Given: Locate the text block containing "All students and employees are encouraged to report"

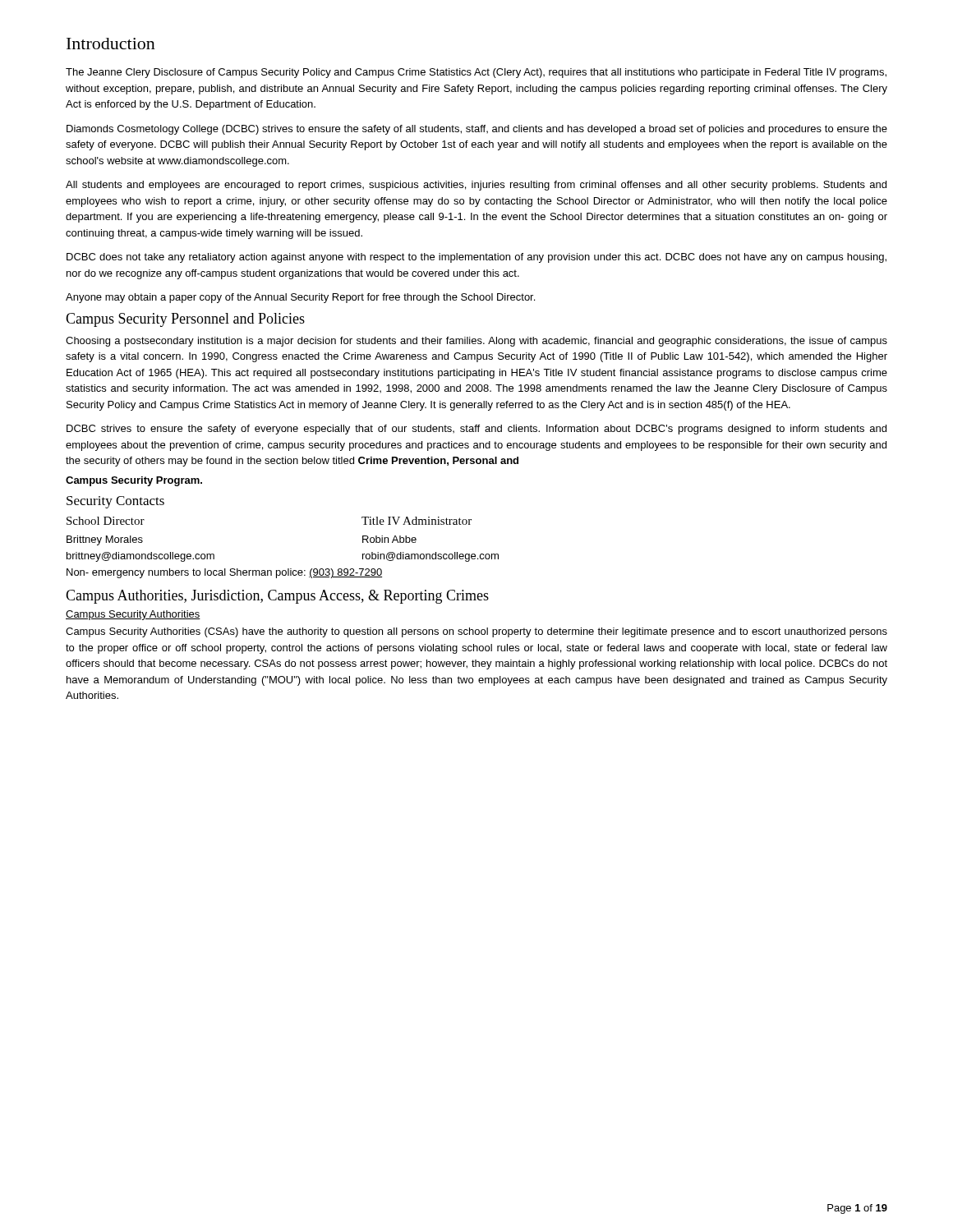Looking at the screenshot, I should (x=476, y=208).
